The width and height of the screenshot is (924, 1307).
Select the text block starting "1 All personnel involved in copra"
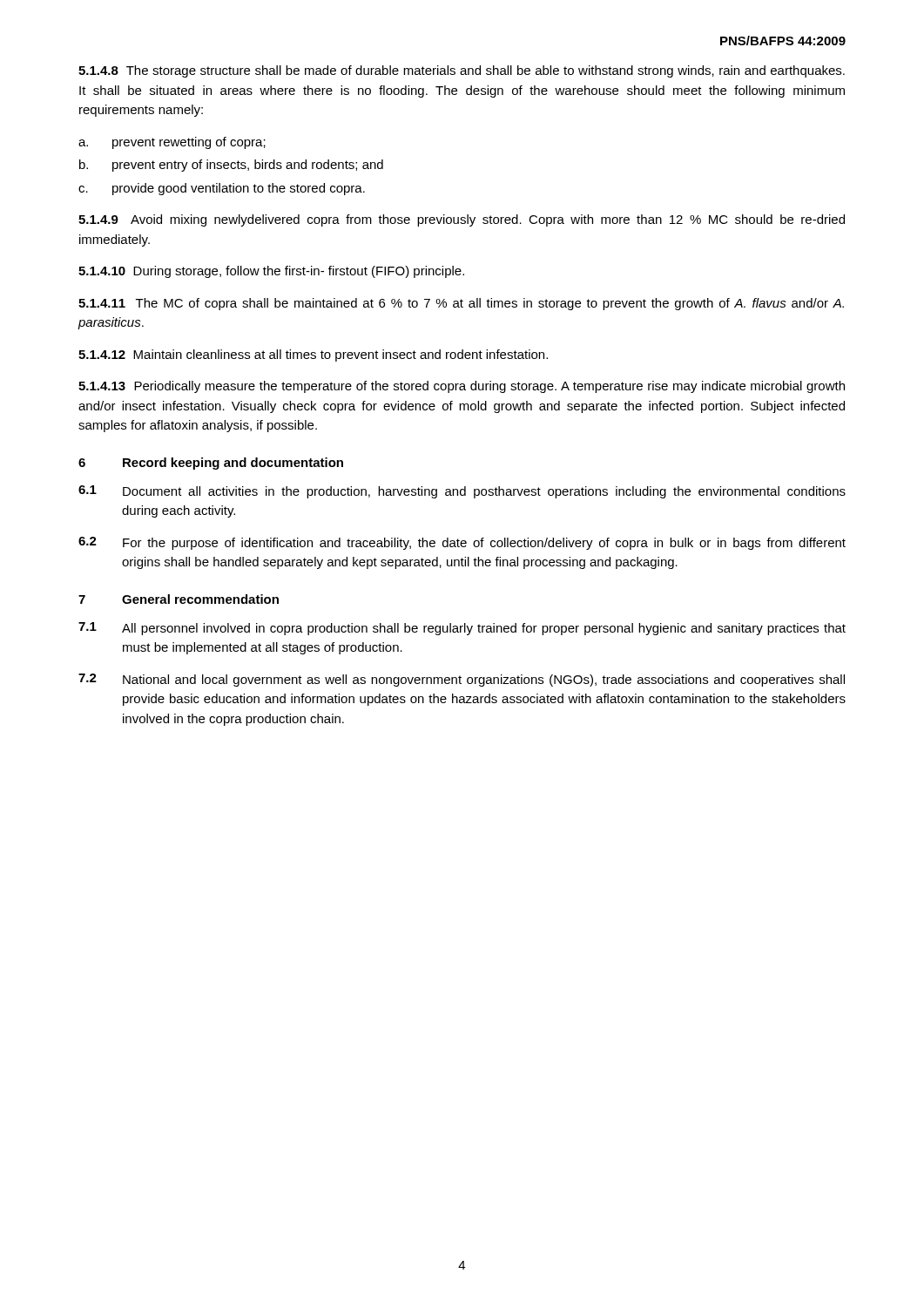click(462, 638)
